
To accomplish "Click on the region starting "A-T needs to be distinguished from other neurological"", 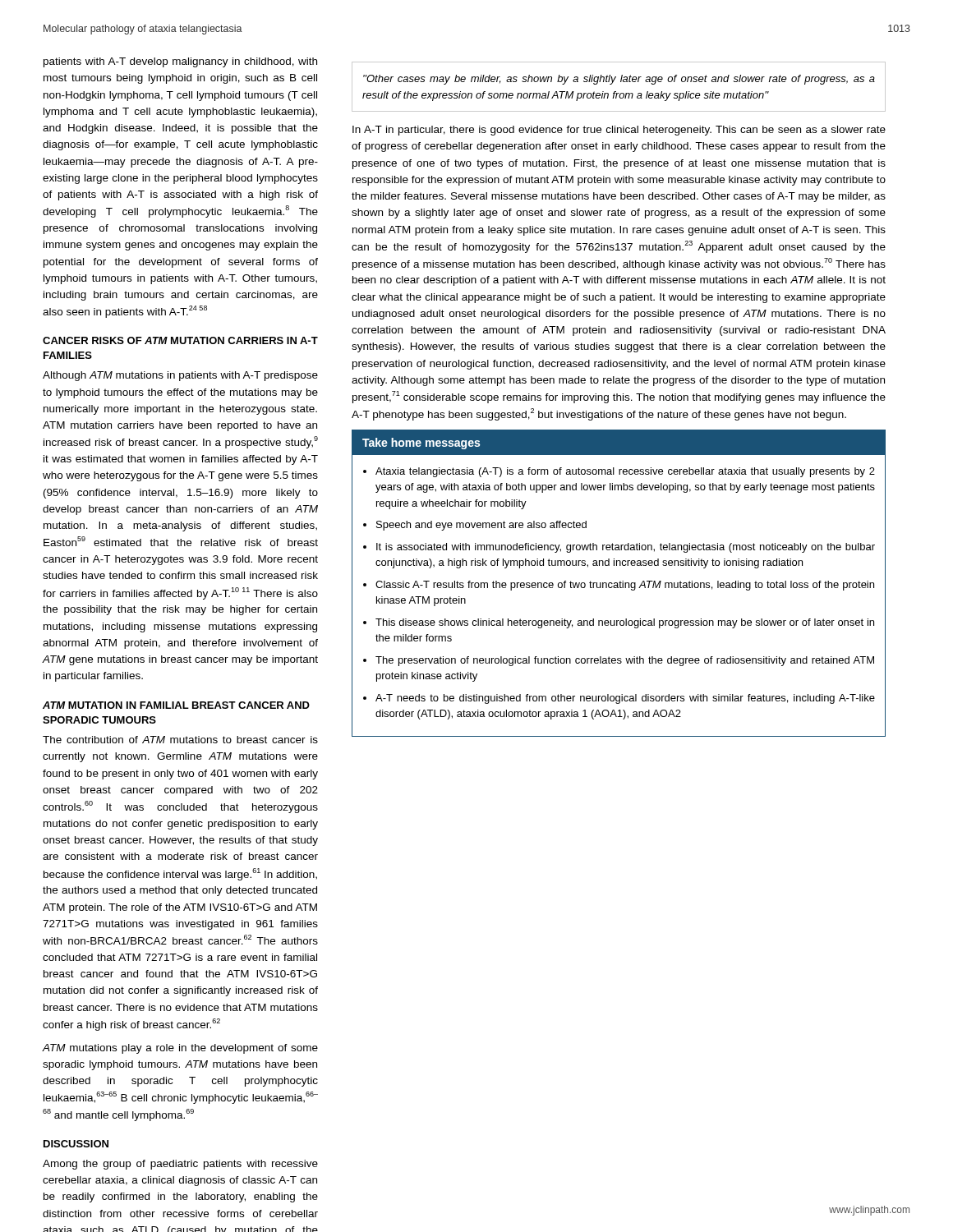I will click(x=625, y=705).
